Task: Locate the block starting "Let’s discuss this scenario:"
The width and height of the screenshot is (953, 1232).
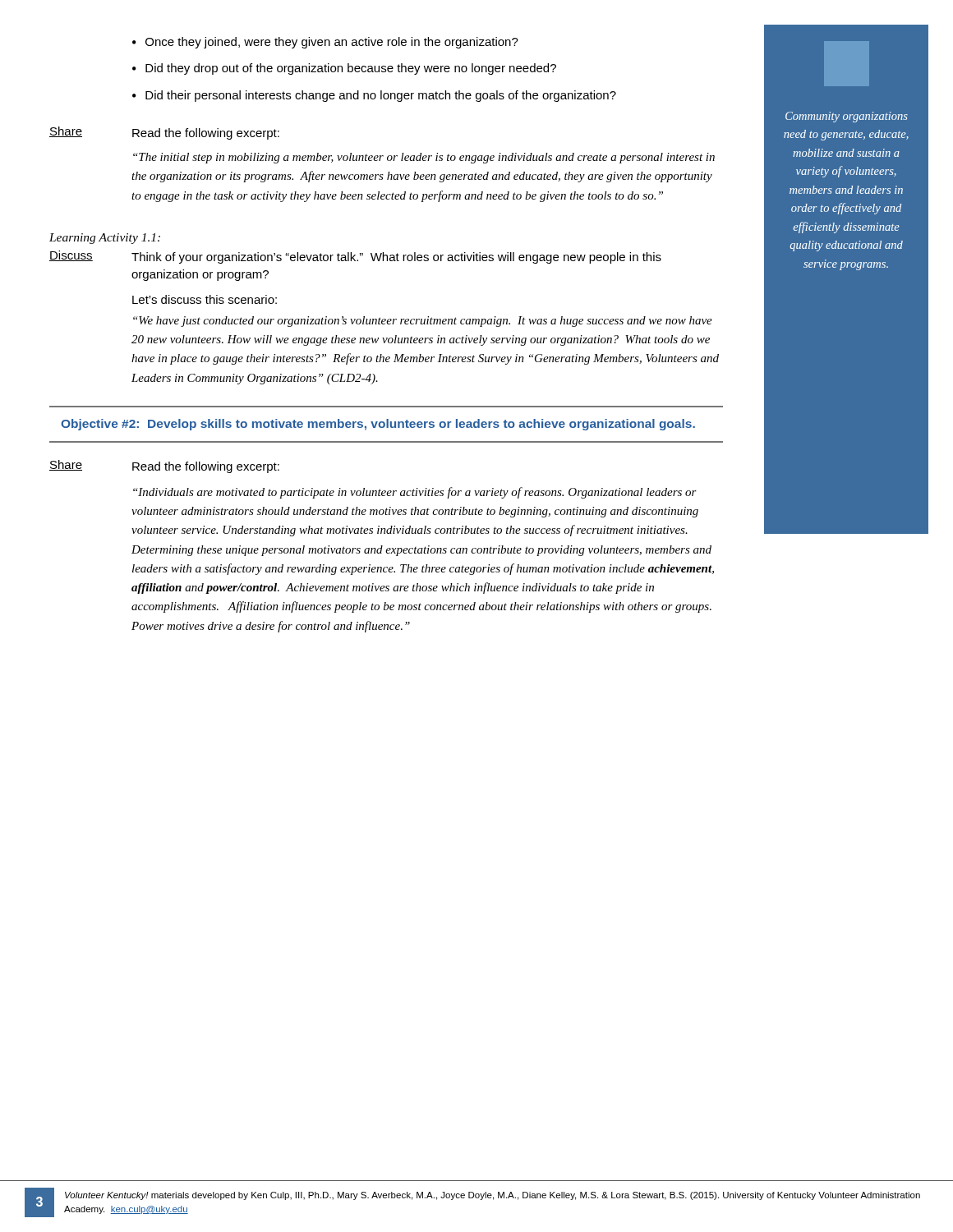Action: 205,299
